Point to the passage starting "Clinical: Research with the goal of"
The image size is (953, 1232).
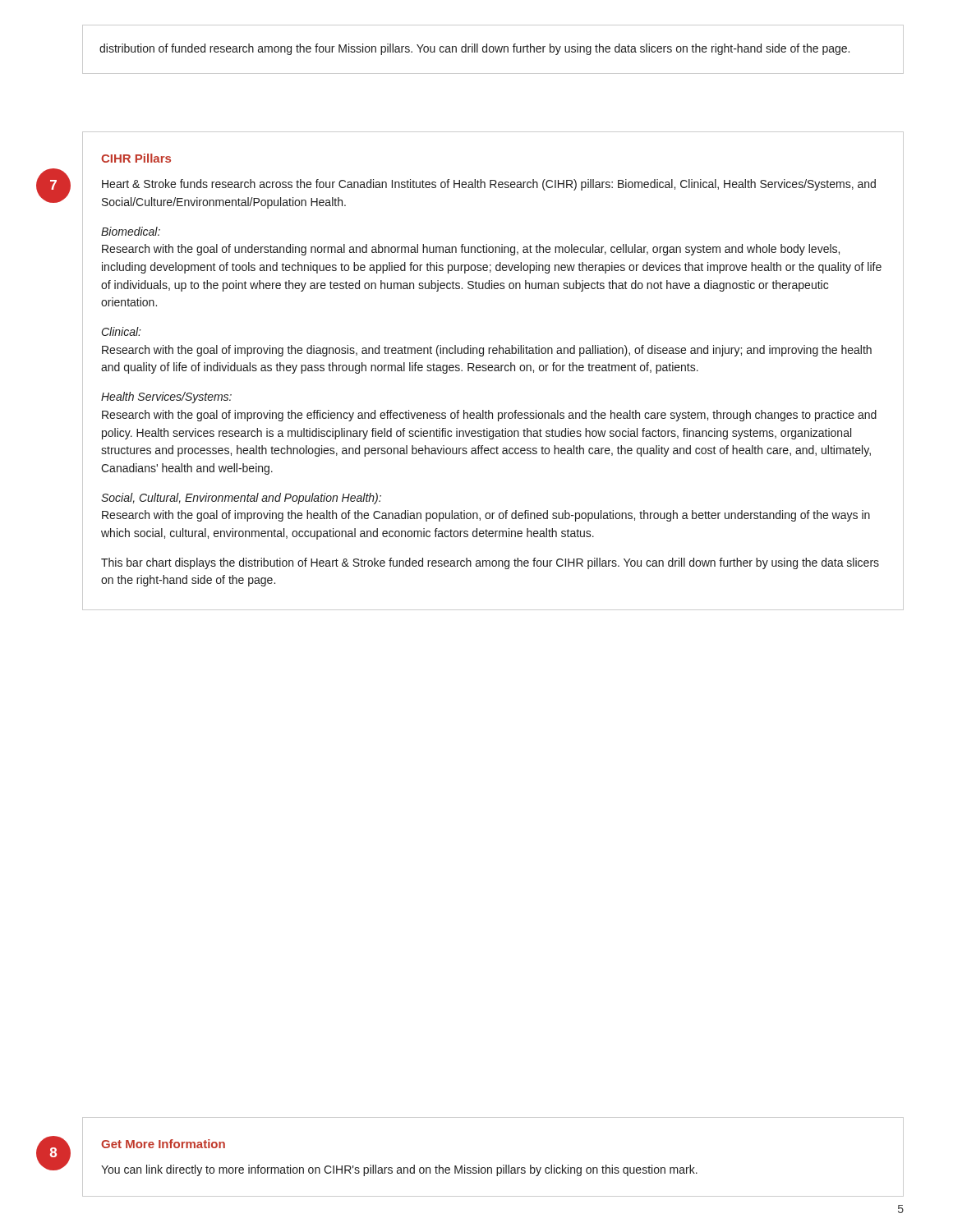pyautogui.click(x=487, y=350)
